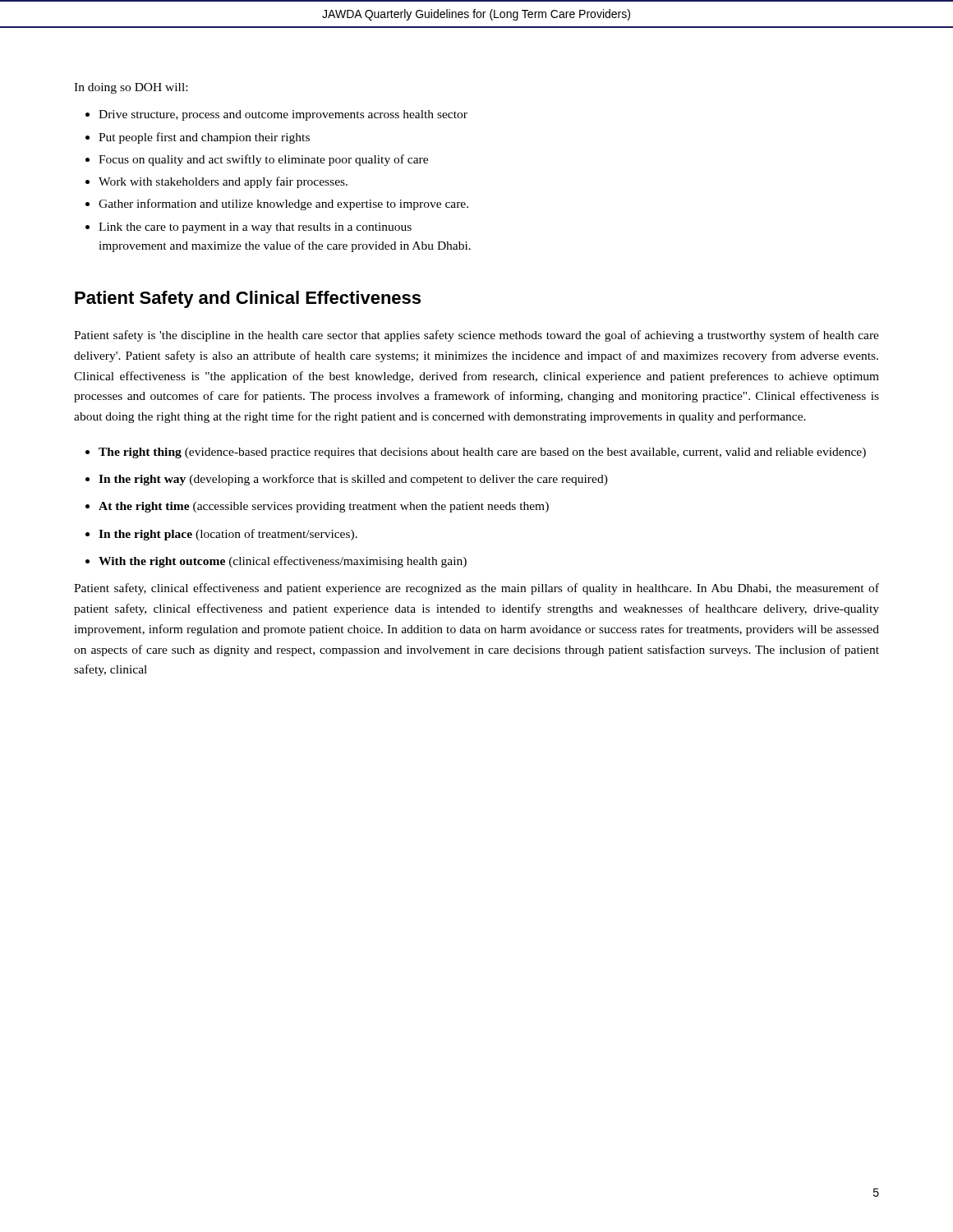Click on the list item that reads "Gather information and utilize"

click(x=283, y=205)
